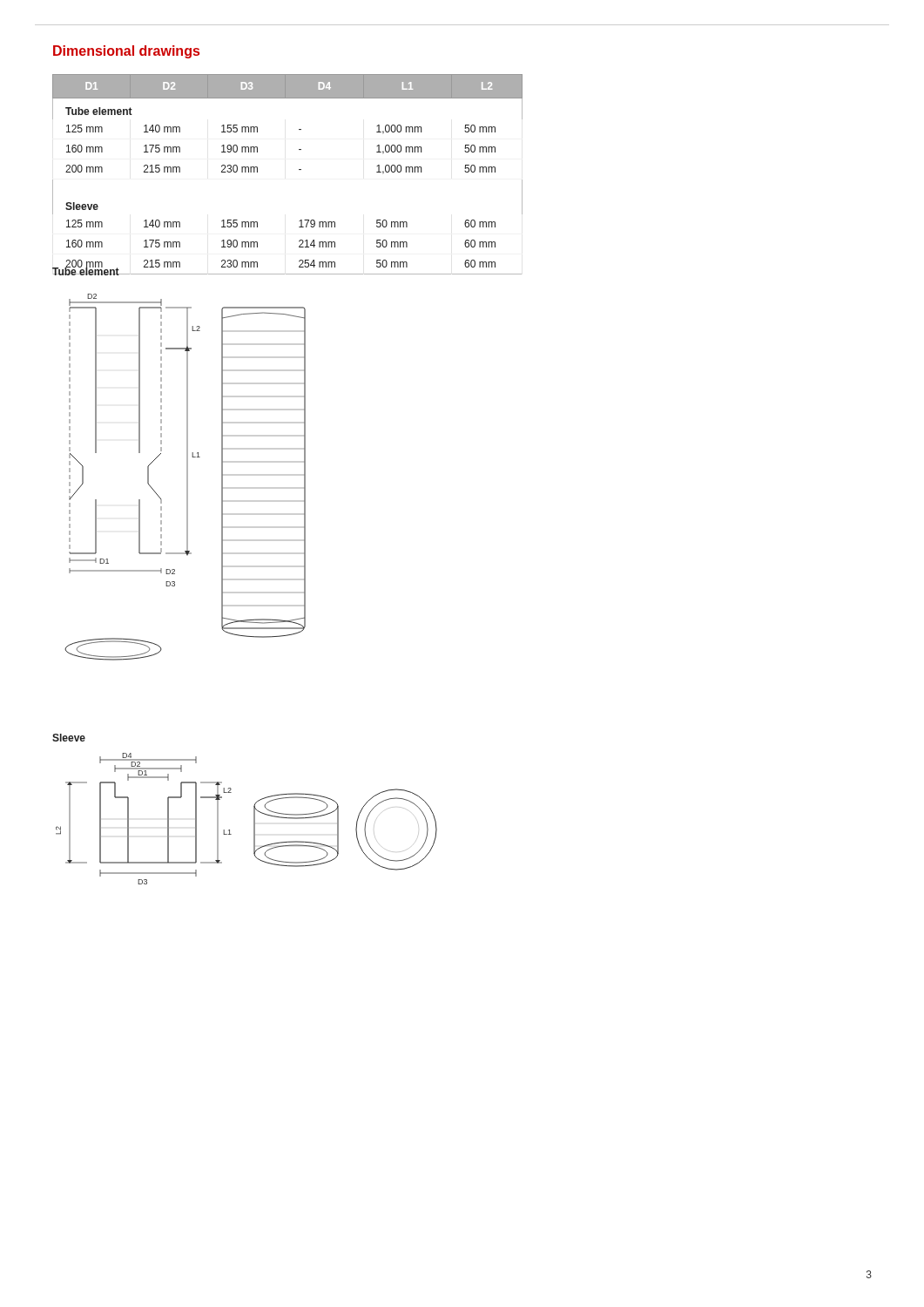924x1307 pixels.
Task: Locate the section header with the text "Dimensional drawings"
Action: pyautogui.click(x=126, y=51)
